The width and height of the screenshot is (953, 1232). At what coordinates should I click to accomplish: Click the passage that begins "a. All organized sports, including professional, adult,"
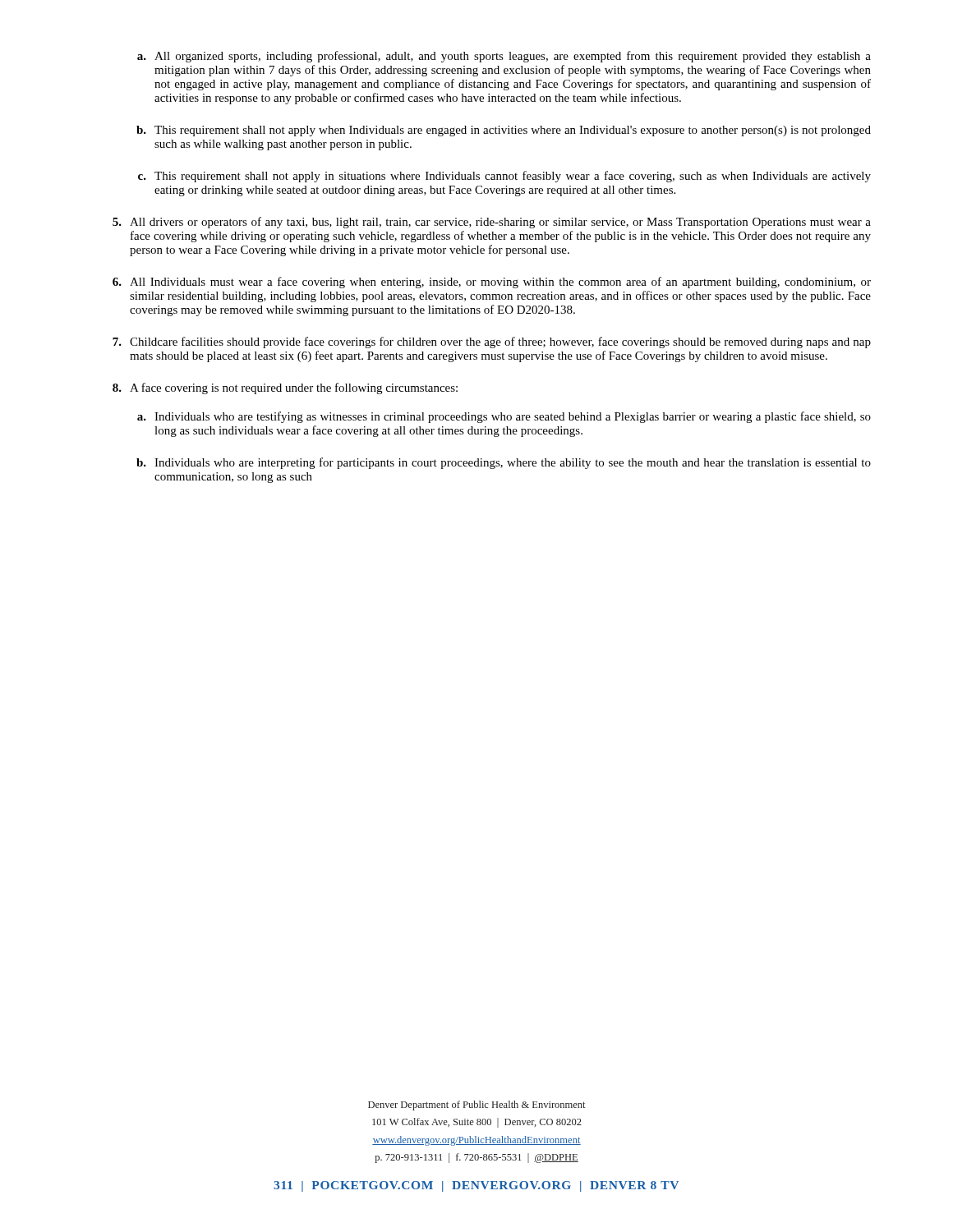(x=493, y=77)
